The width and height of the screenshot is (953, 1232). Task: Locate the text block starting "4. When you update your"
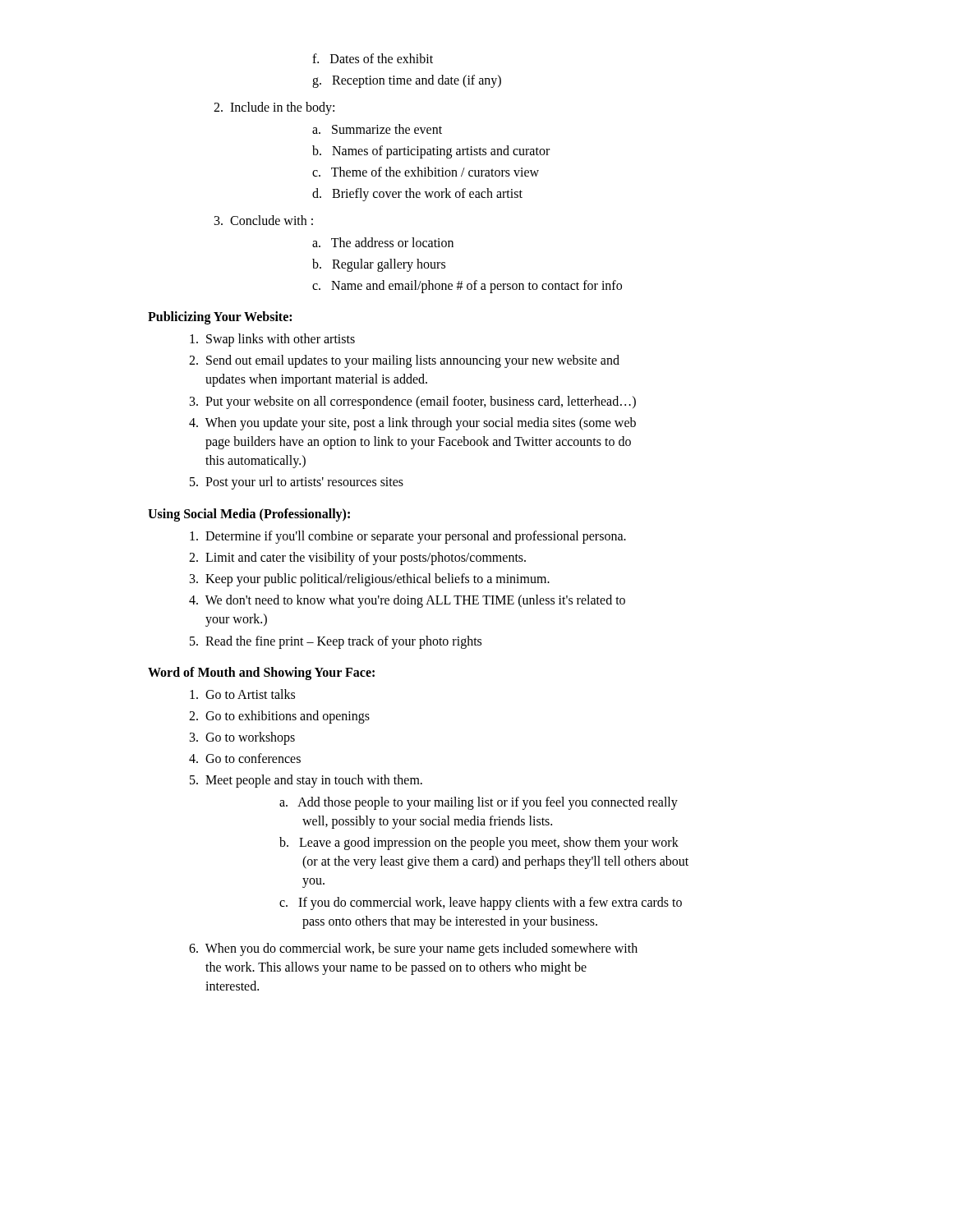click(x=413, y=441)
